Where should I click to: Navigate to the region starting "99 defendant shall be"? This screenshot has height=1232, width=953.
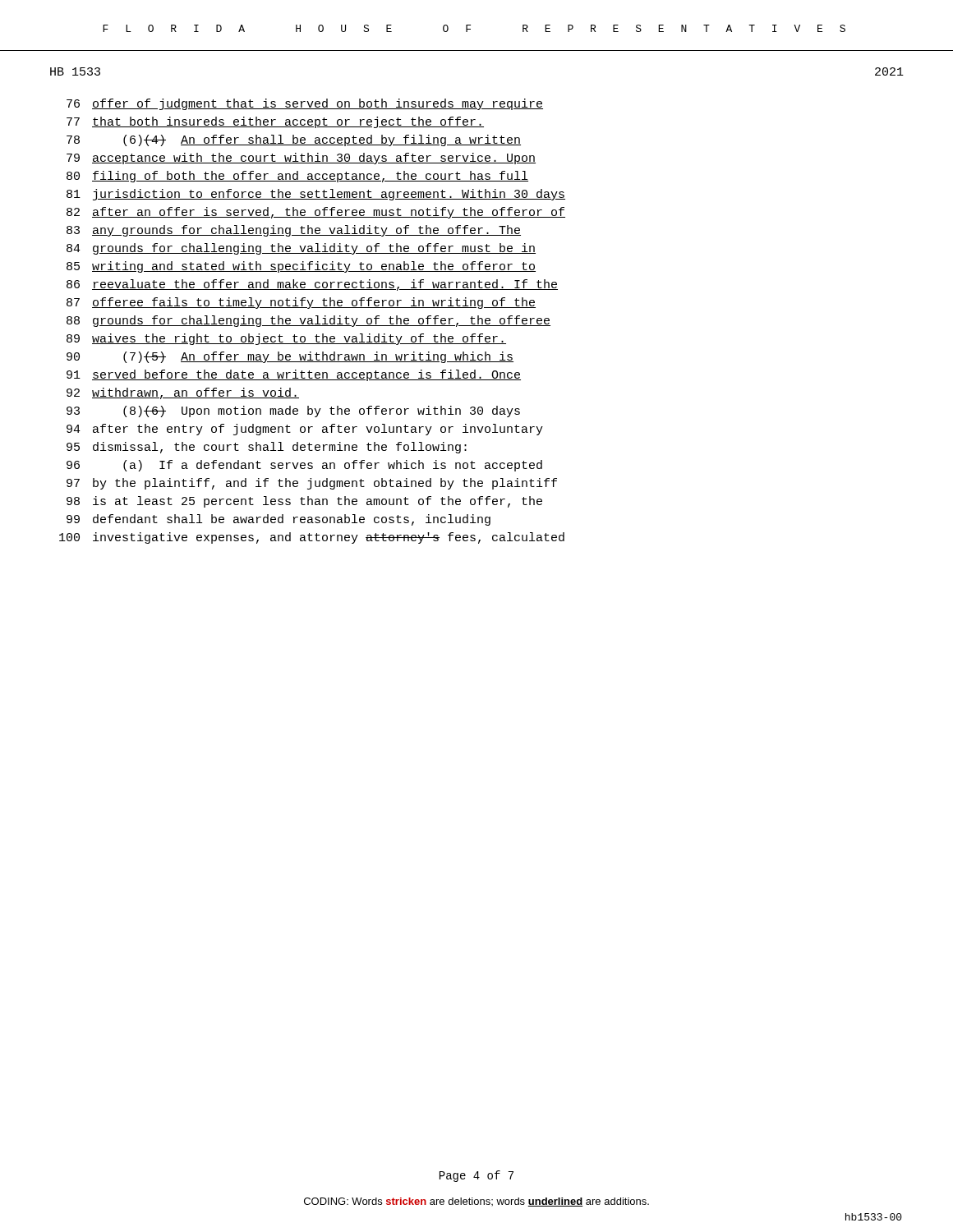pos(476,521)
